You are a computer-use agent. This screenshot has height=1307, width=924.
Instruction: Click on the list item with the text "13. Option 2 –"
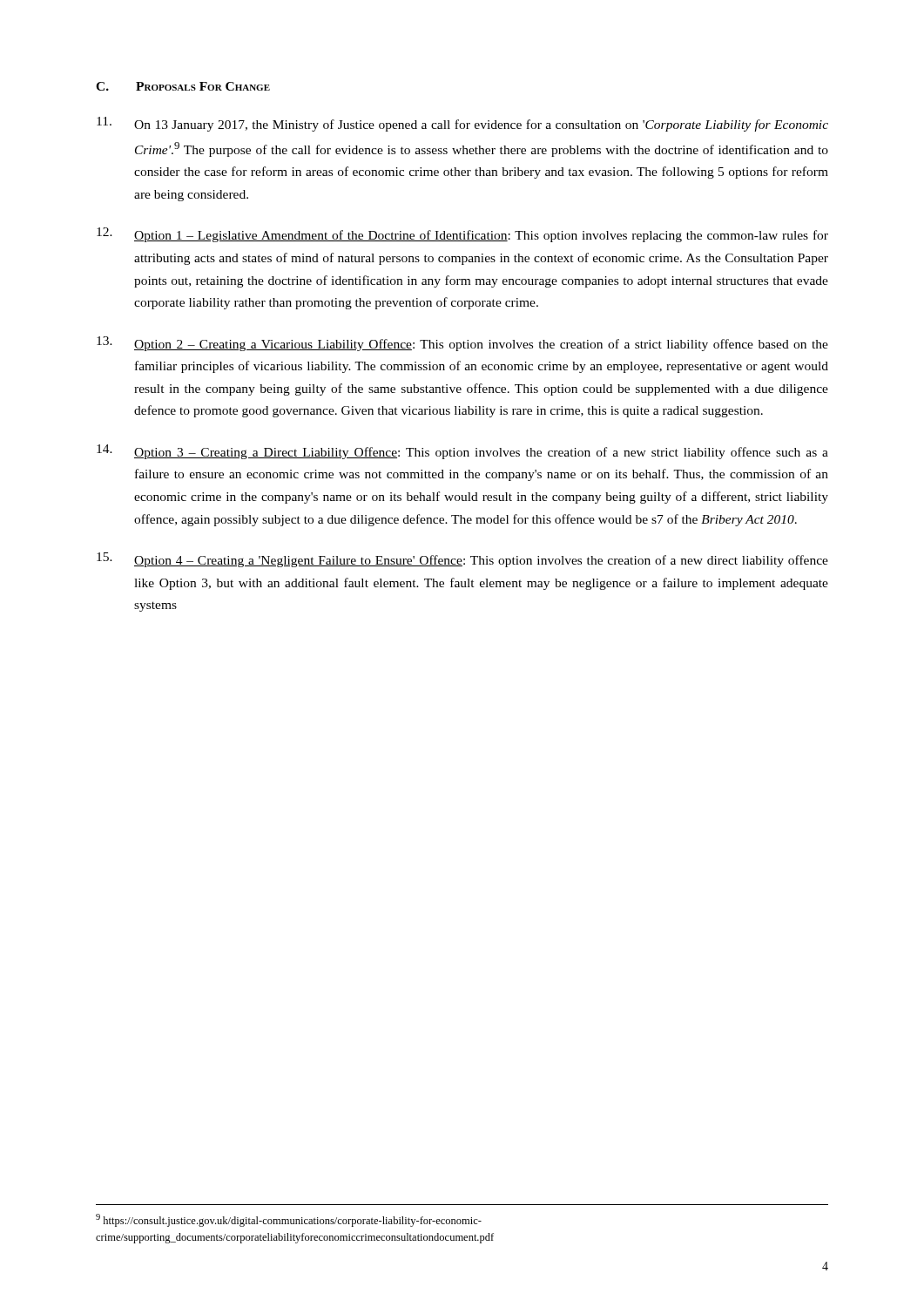(x=462, y=377)
